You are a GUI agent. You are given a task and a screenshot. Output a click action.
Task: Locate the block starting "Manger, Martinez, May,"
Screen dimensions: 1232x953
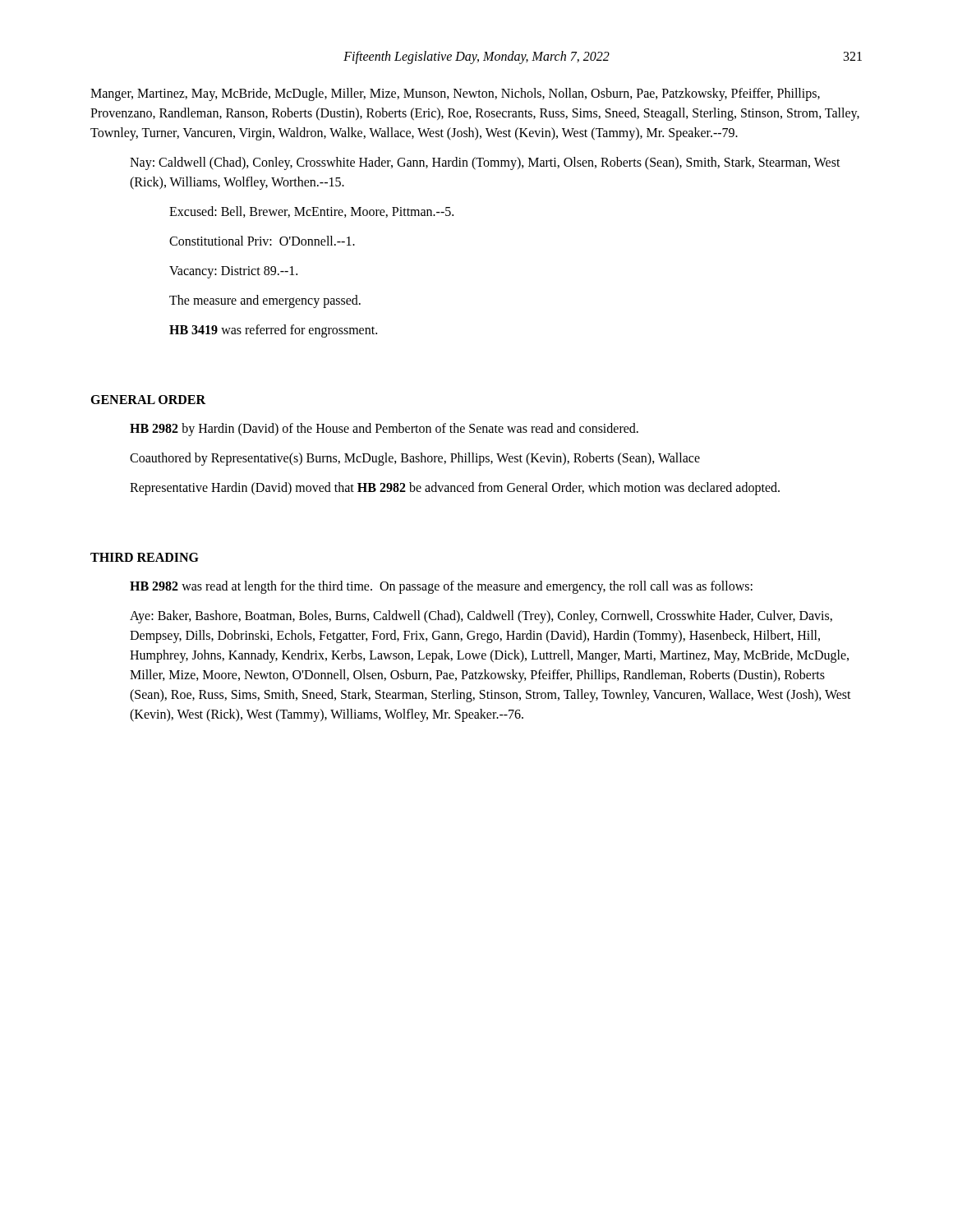pyautogui.click(x=475, y=113)
